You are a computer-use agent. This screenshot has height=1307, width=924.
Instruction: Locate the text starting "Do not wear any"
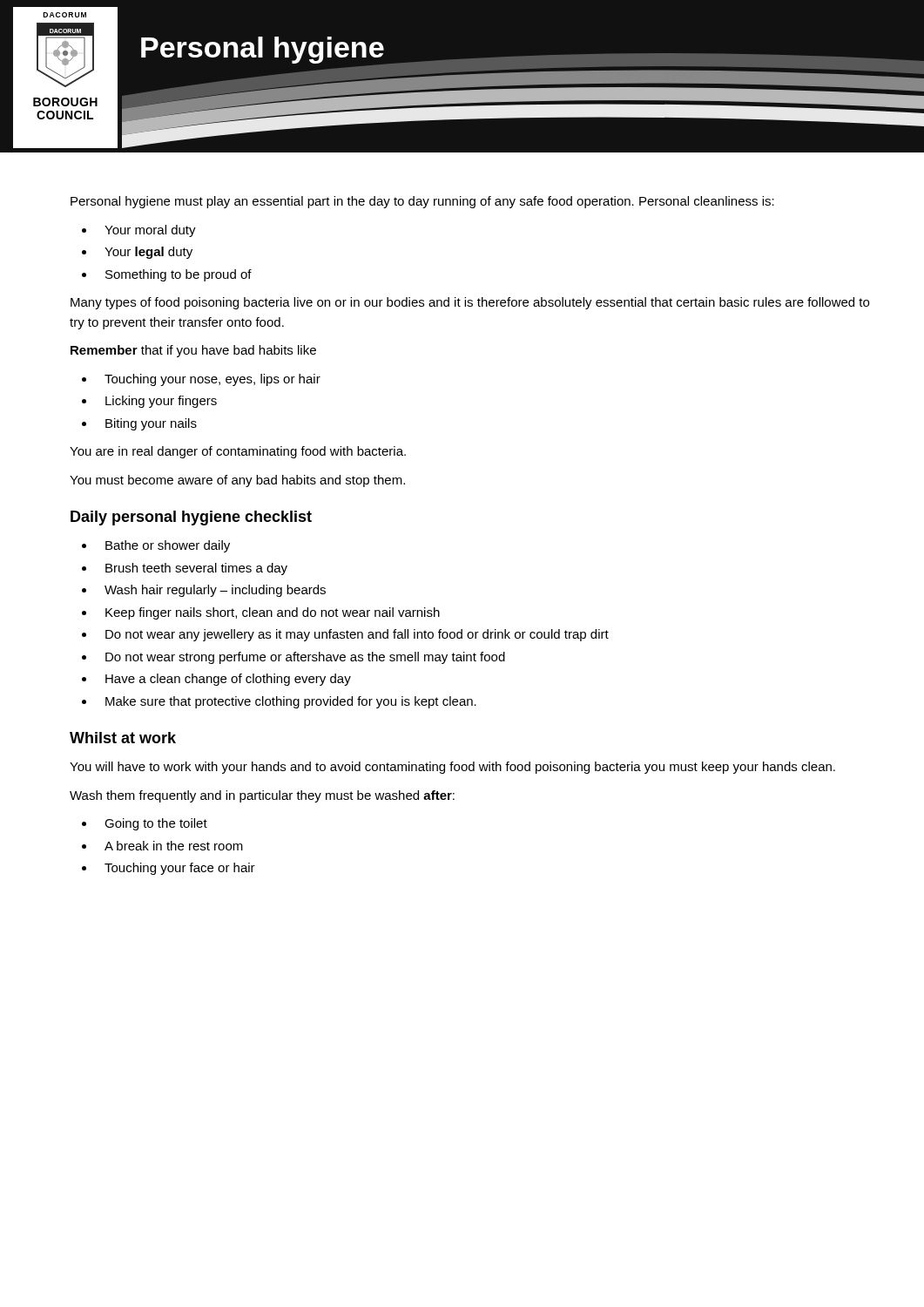[356, 634]
